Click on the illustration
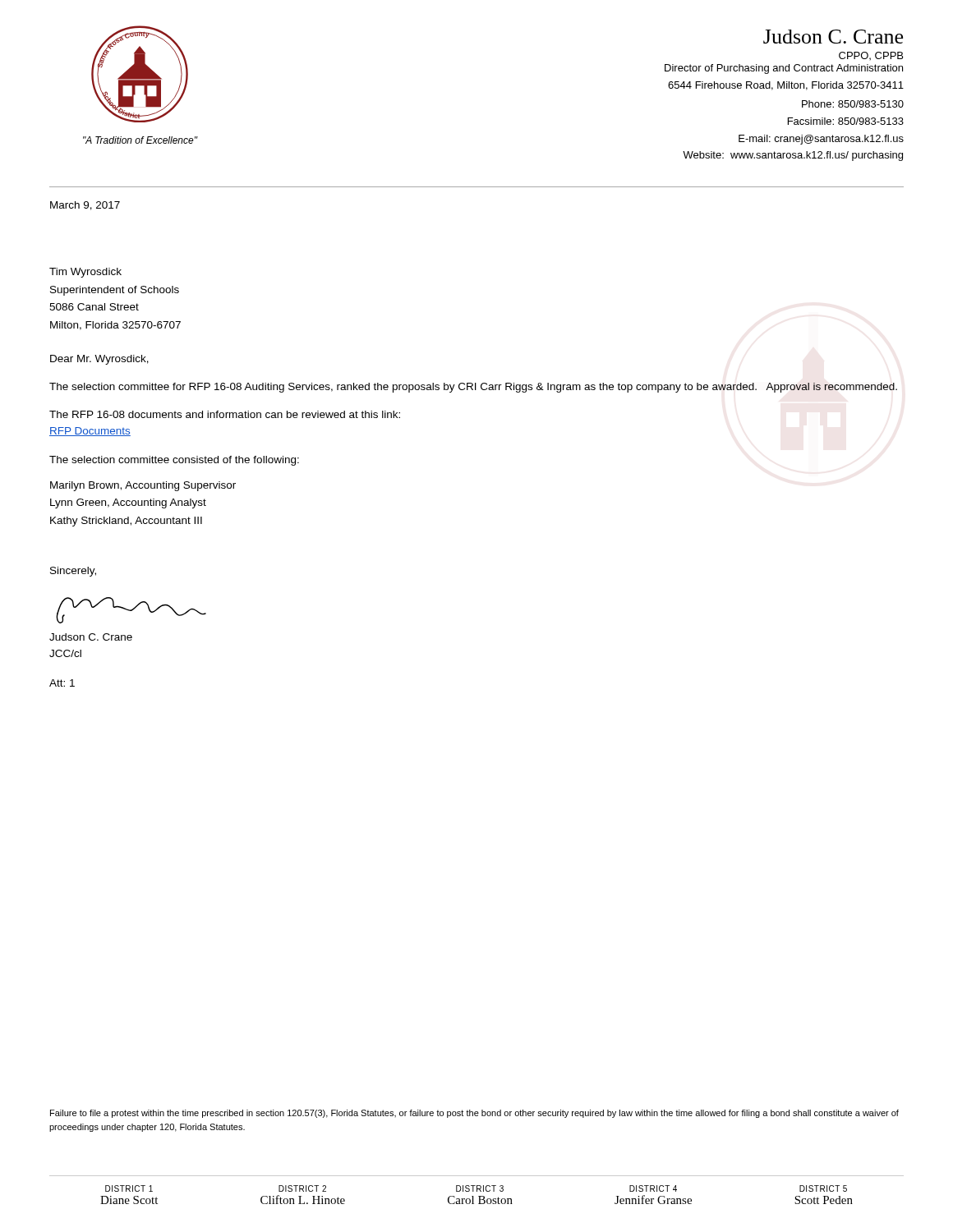 [x=476, y=605]
